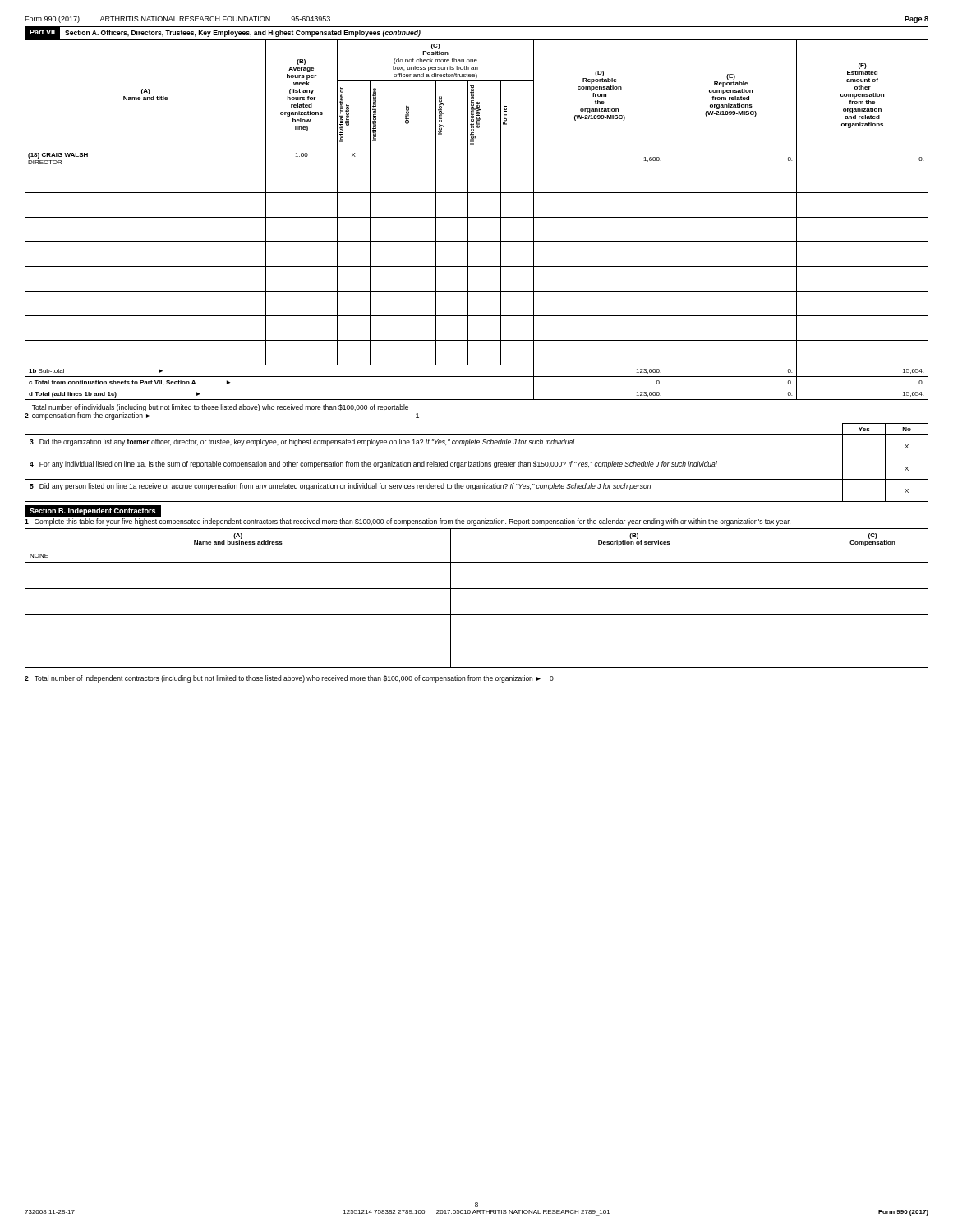This screenshot has height=1232, width=953.
Task: Locate the table with the text "(C) Position (do not check"
Action: [x=476, y=220]
